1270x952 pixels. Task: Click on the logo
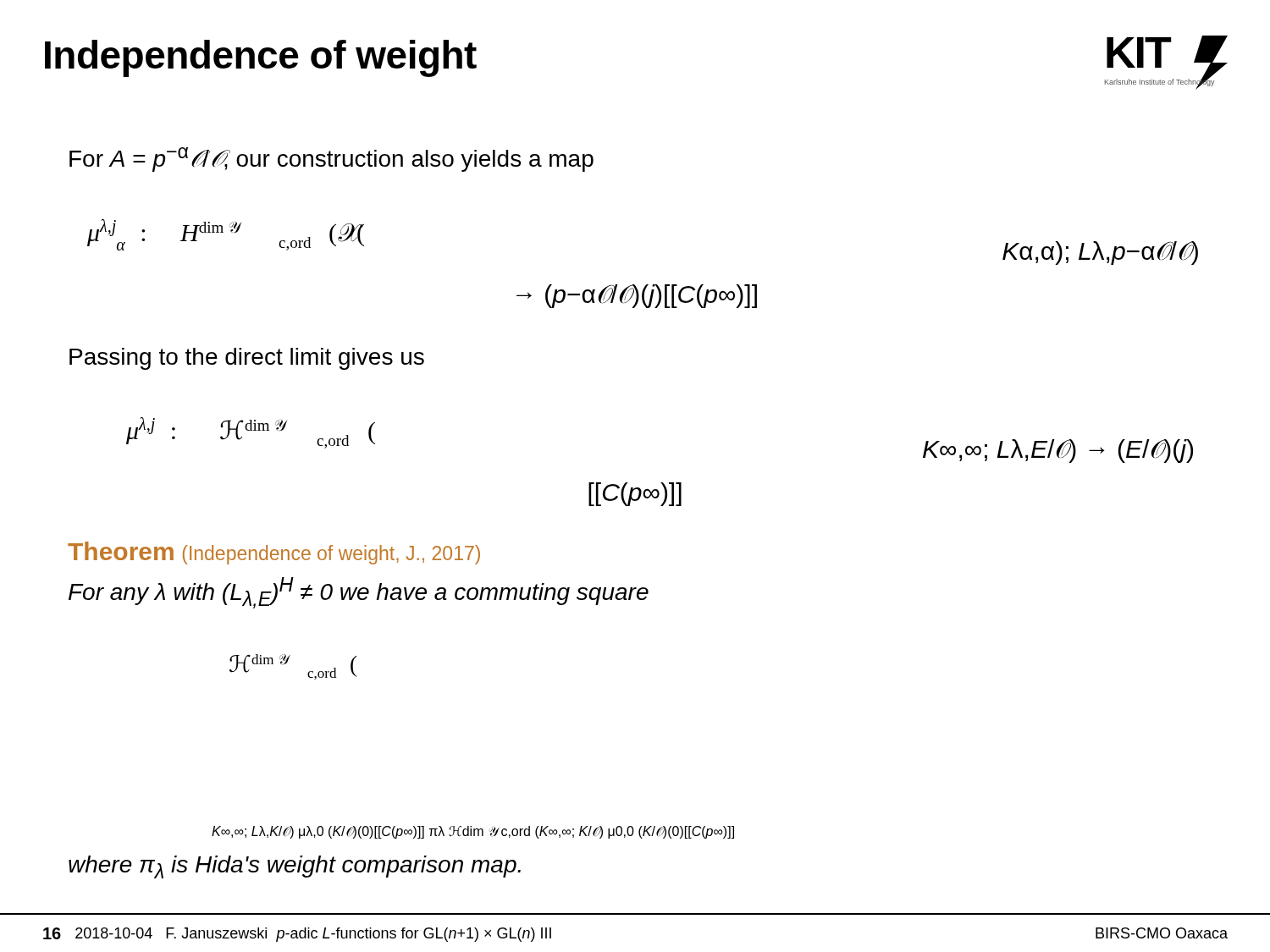(x=1165, y=63)
